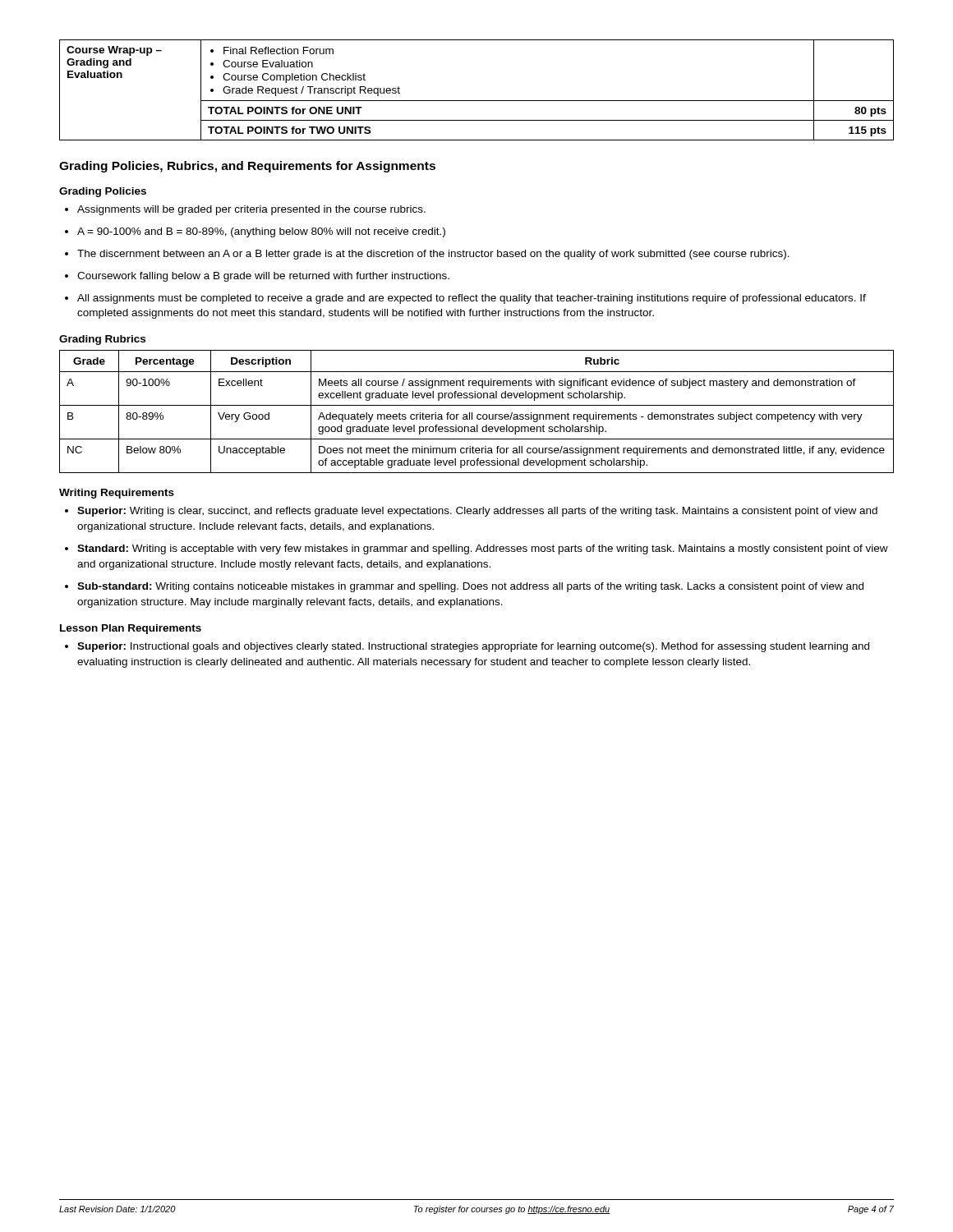
Task: Find the text starting "Coursework falling below a B grade"
Action: pos(257,277)
